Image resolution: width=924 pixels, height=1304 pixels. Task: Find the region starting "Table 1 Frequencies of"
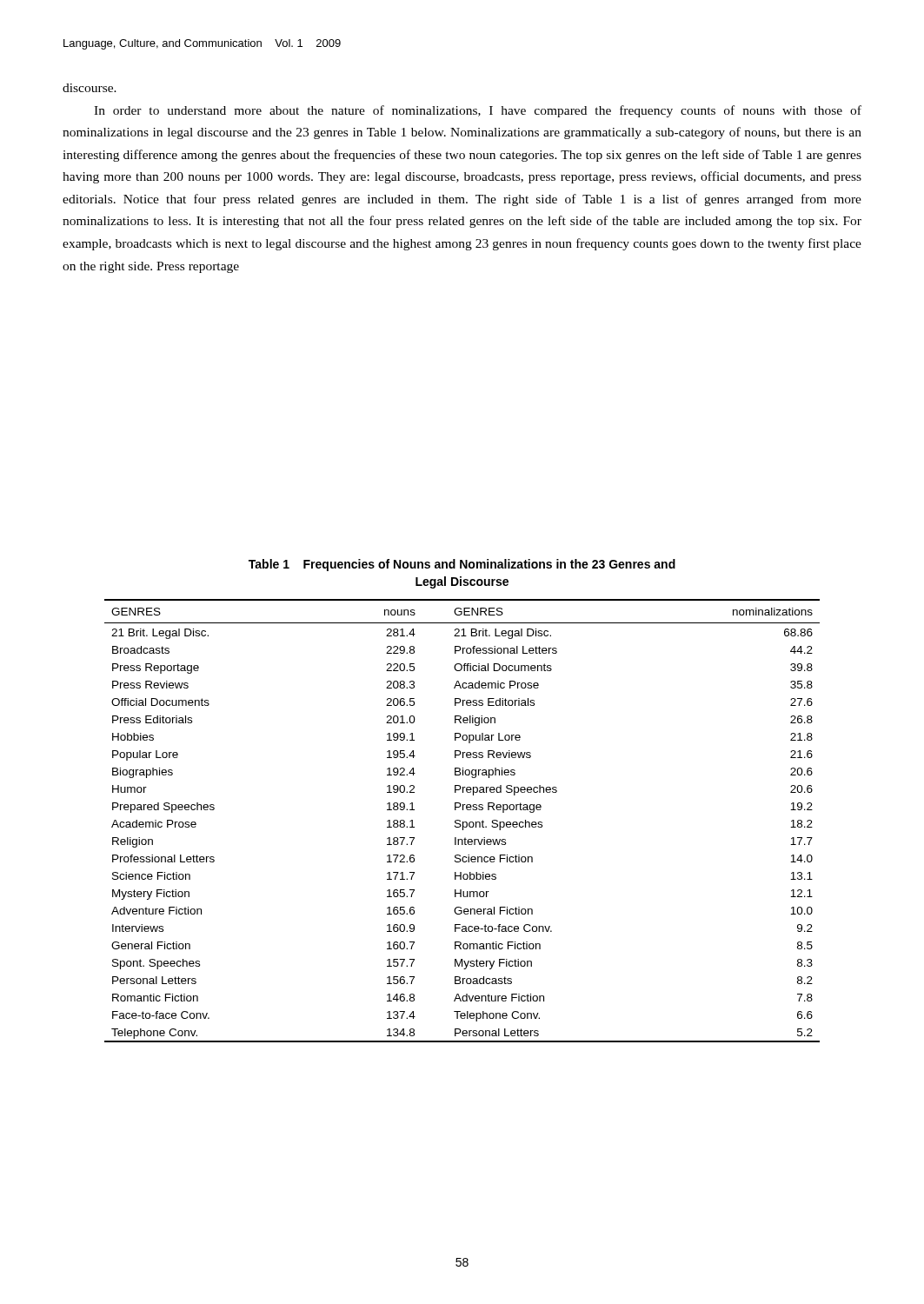(x=462, y=573)
